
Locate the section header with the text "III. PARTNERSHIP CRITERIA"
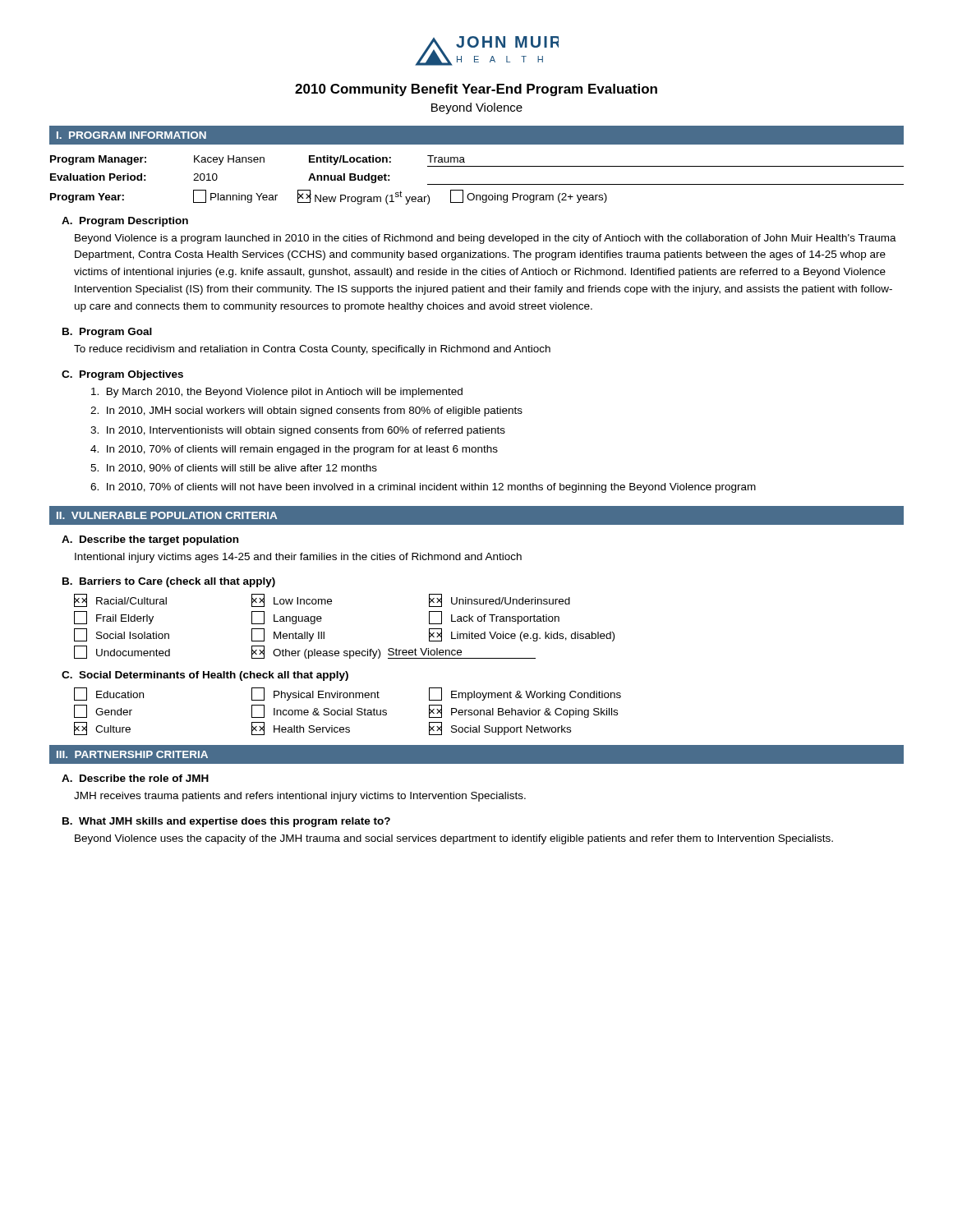point(132,755)
